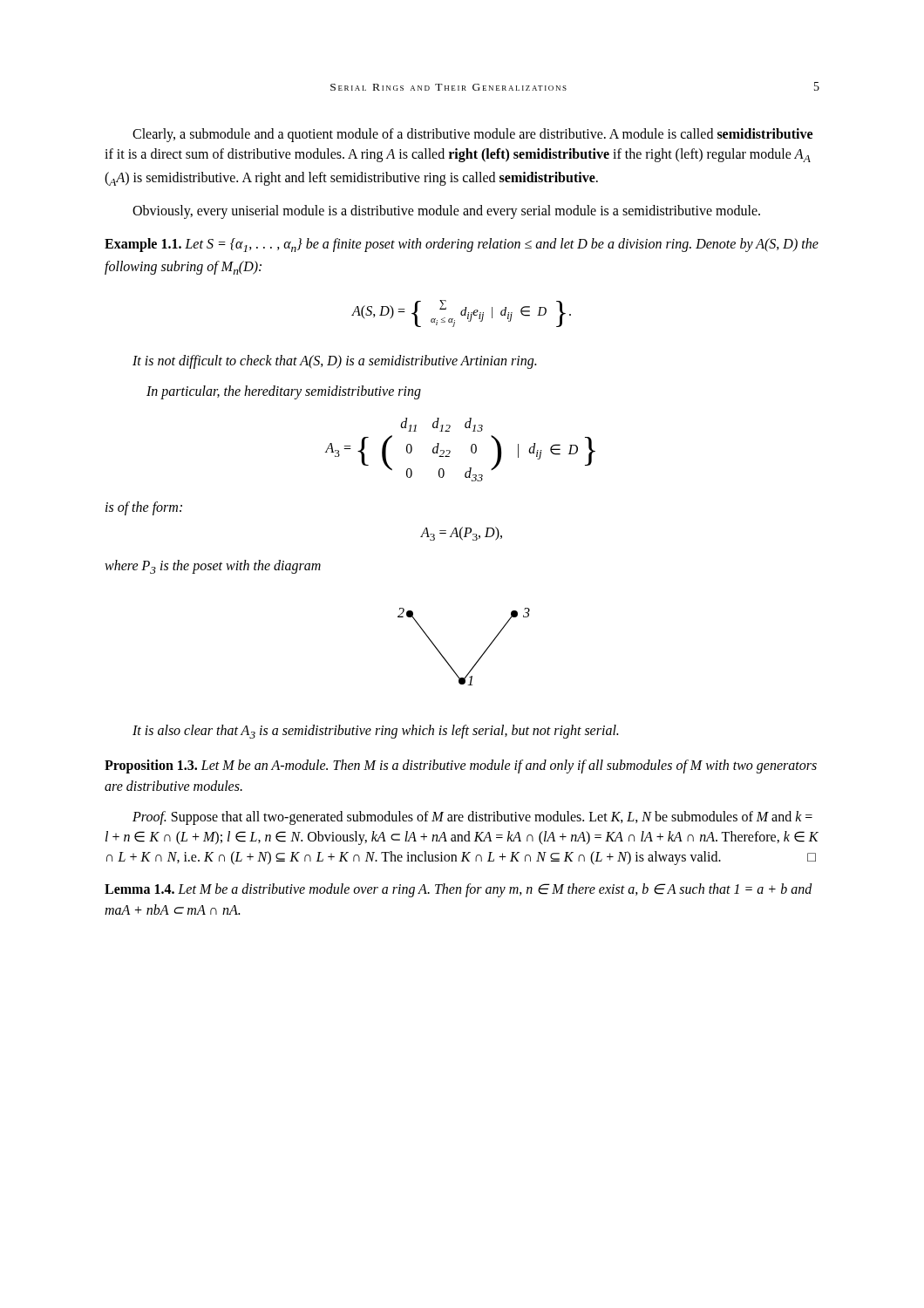
Task: Select the text starting "Proof. Suppose that all two-generated submodules of M"
Action: tap(462, 837)
